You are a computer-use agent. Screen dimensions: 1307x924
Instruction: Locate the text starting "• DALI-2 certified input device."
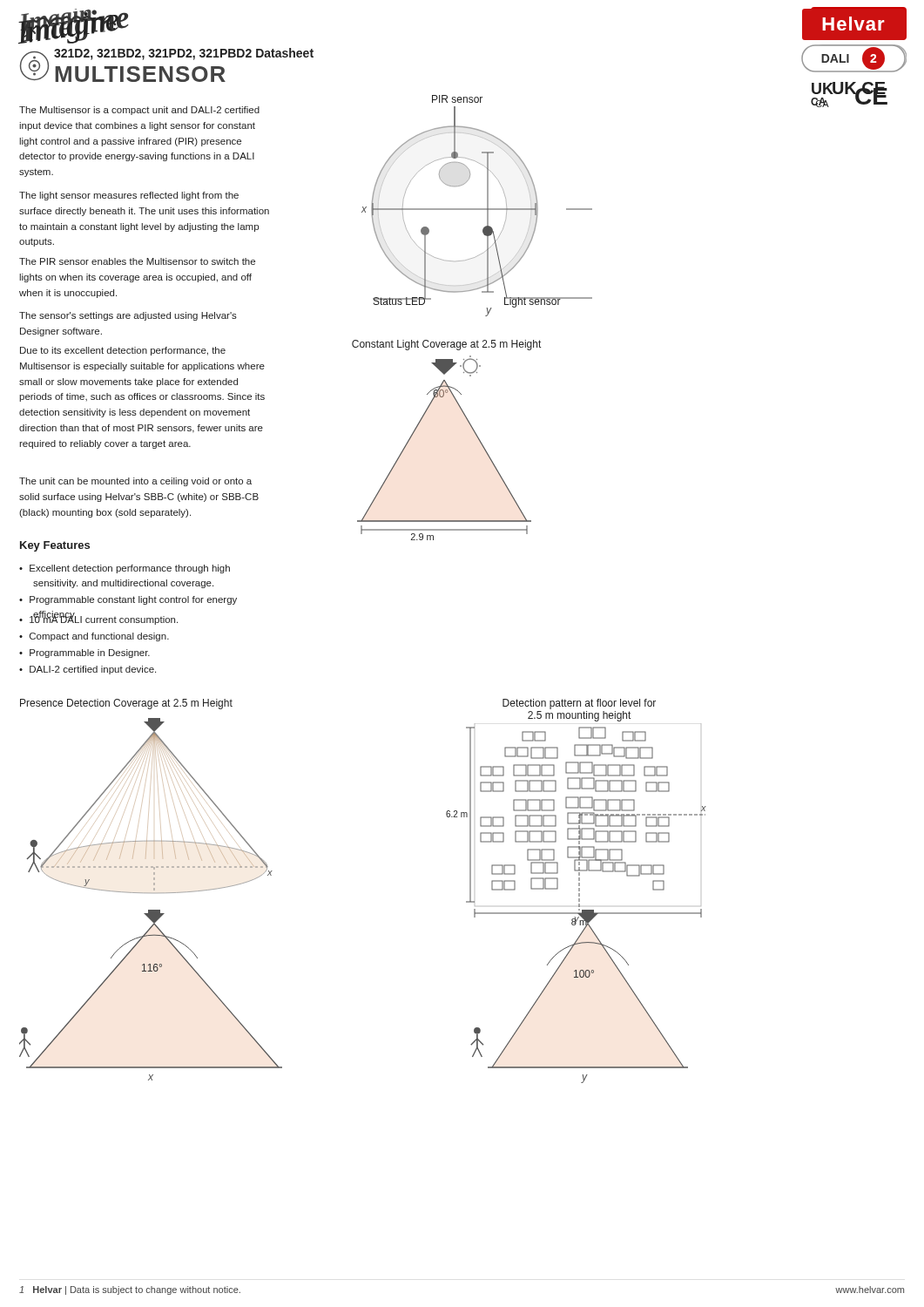pyautogui.click(x=88, y=669)
